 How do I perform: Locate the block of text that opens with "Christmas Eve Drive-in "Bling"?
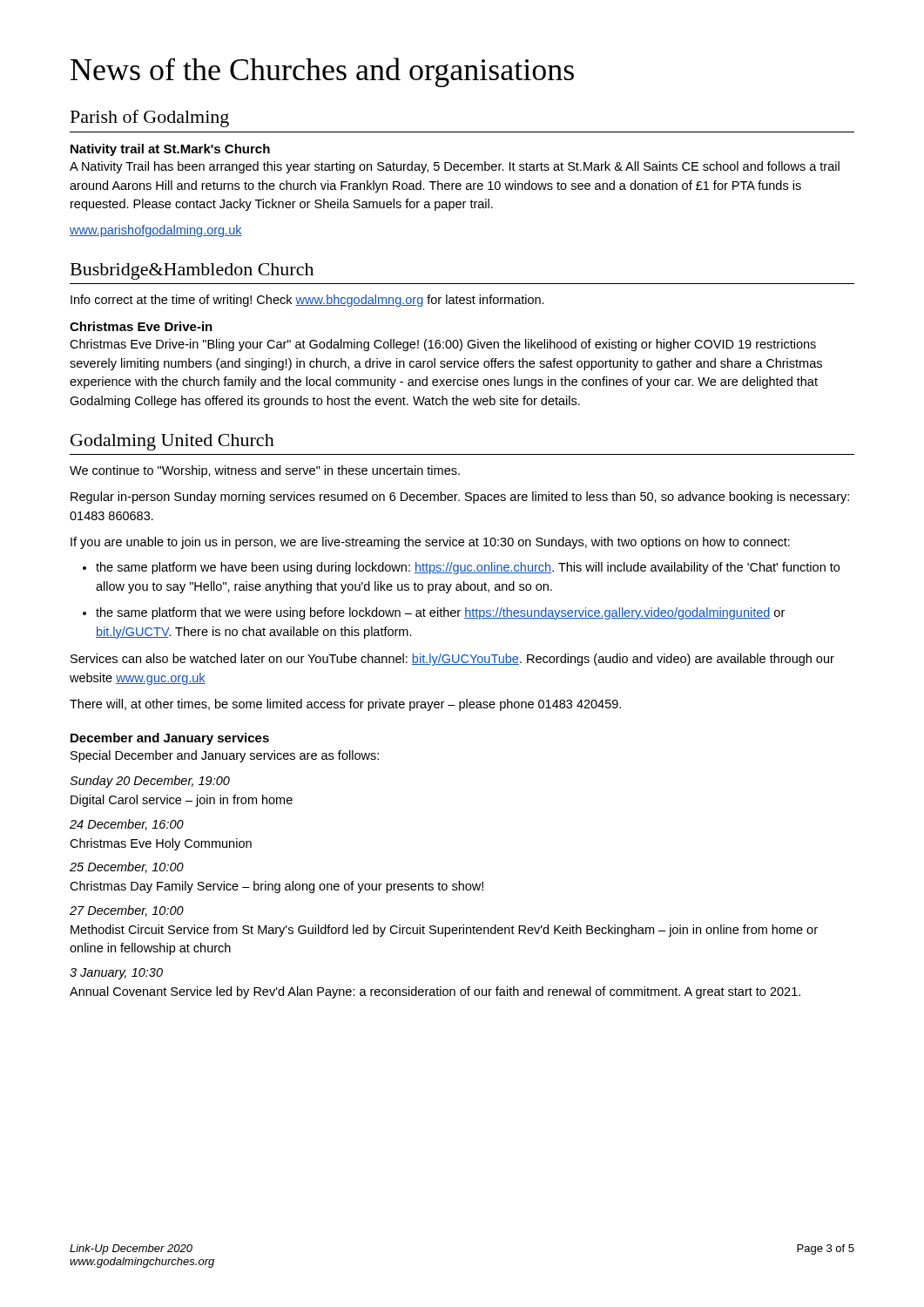[x=462, y=373]
